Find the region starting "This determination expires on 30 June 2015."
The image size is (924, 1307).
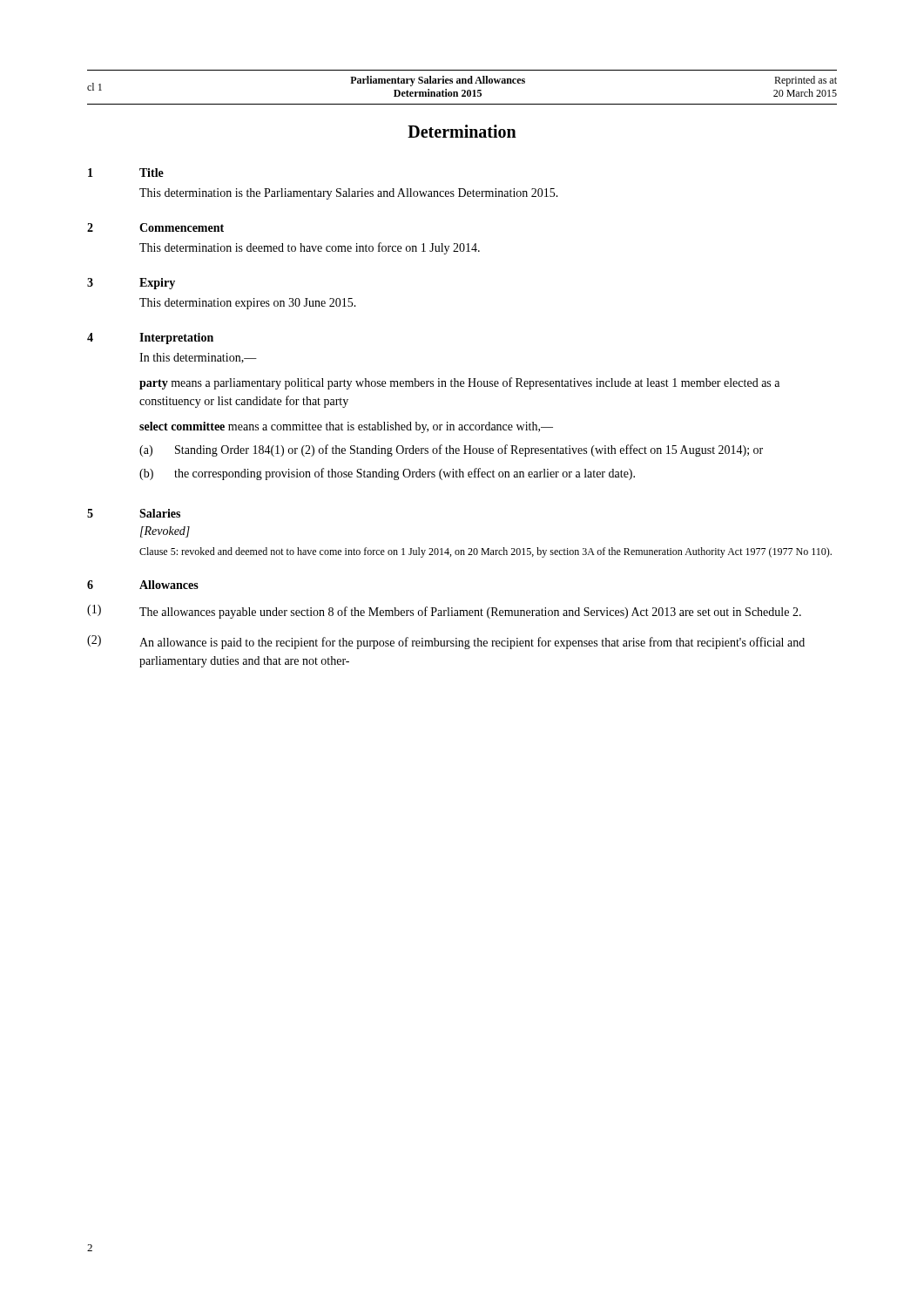tap(248, 303)
